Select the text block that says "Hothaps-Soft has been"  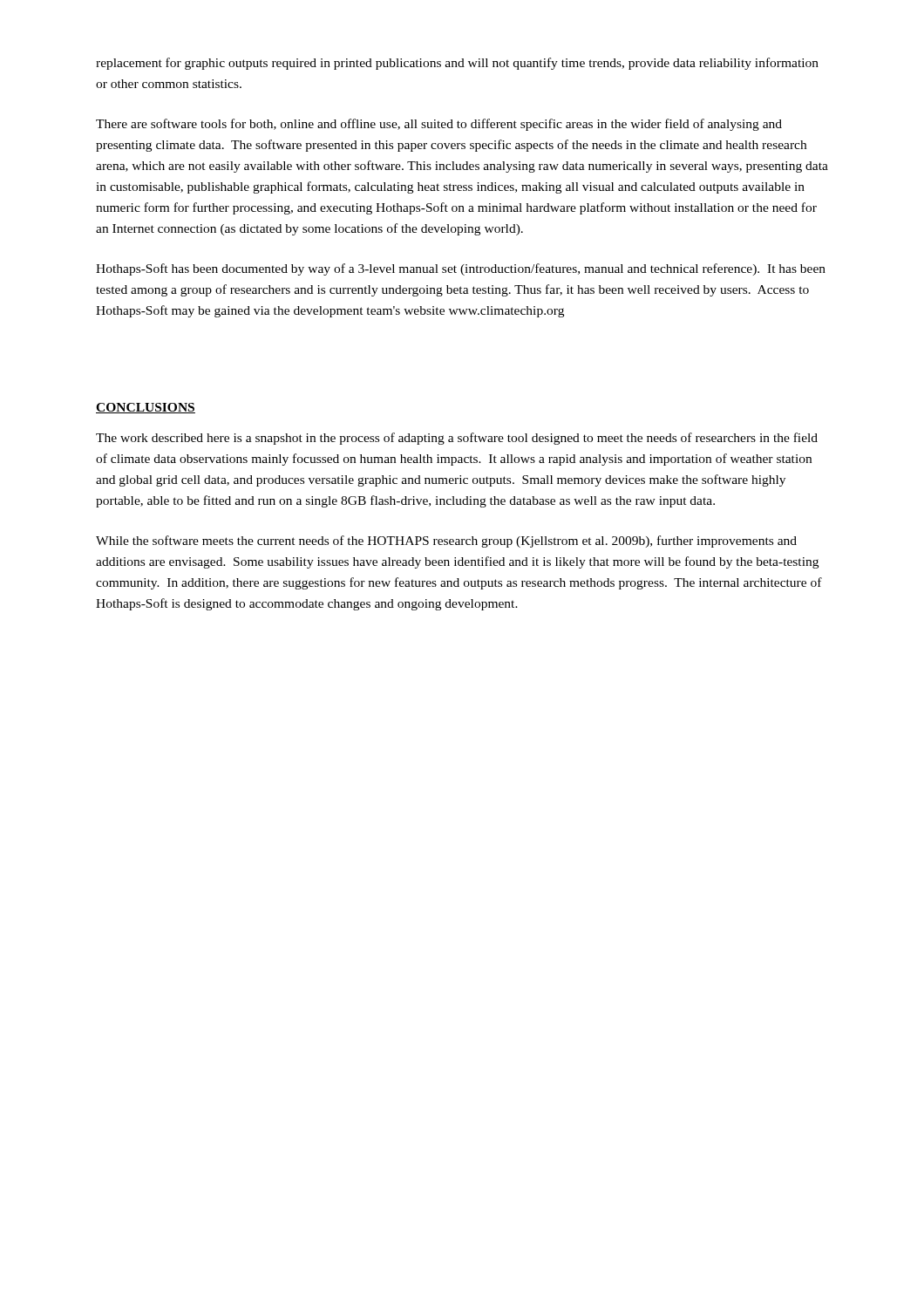[x=461, y=289]
